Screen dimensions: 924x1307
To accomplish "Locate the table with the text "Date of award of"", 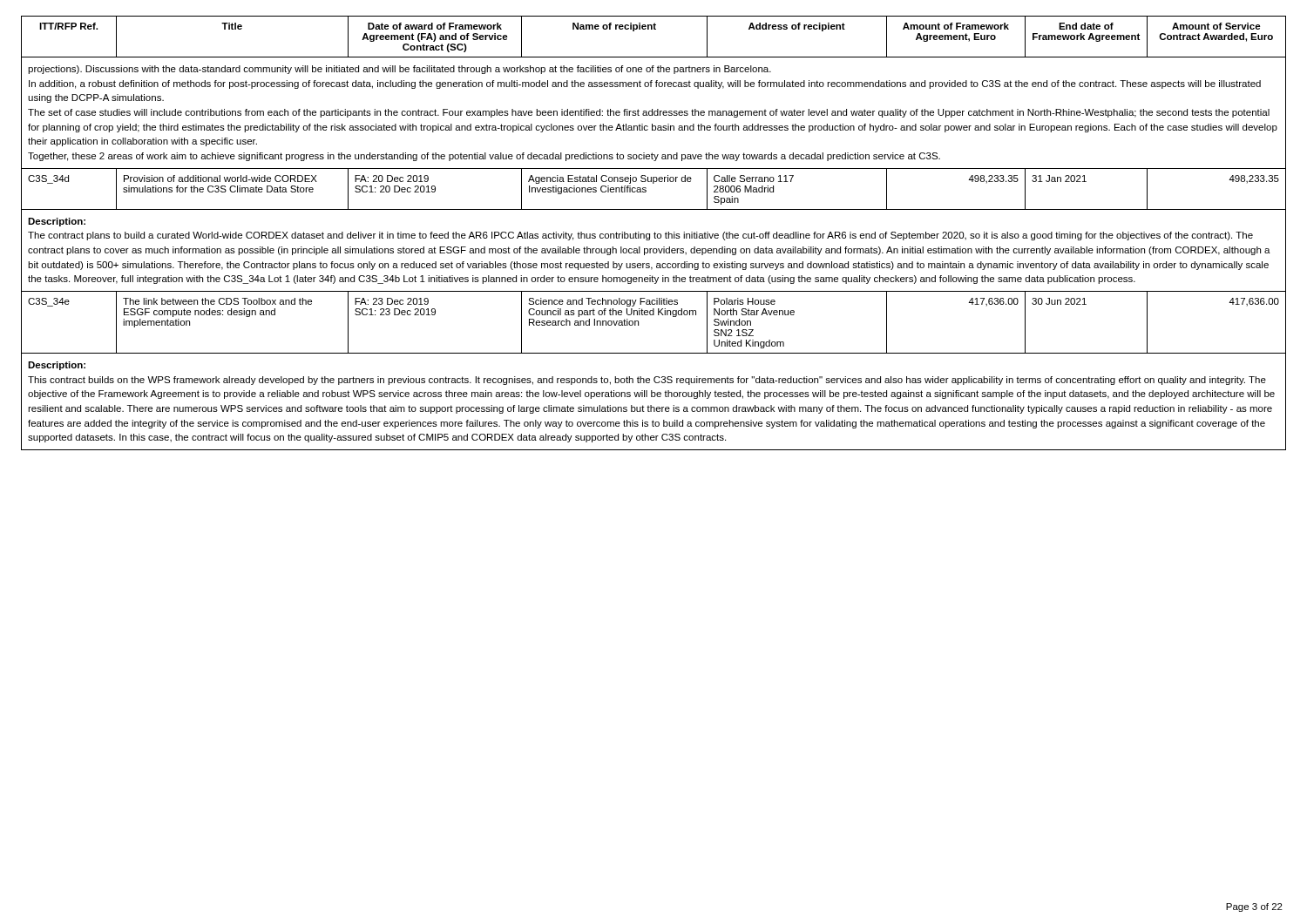I will pyautogui.click(x=435, y=37).
